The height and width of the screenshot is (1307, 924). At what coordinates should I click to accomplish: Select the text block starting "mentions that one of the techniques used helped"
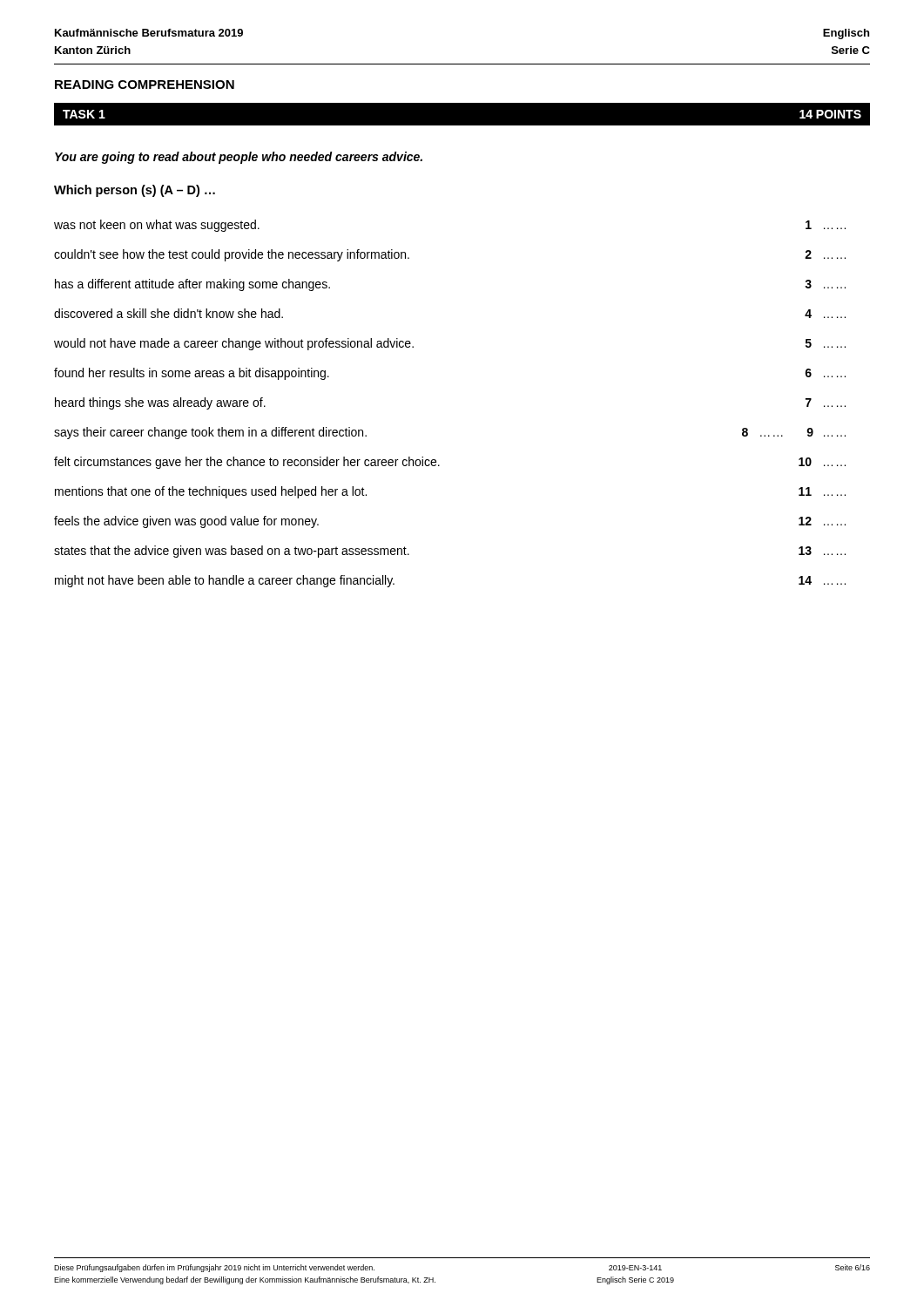(206, 492)
